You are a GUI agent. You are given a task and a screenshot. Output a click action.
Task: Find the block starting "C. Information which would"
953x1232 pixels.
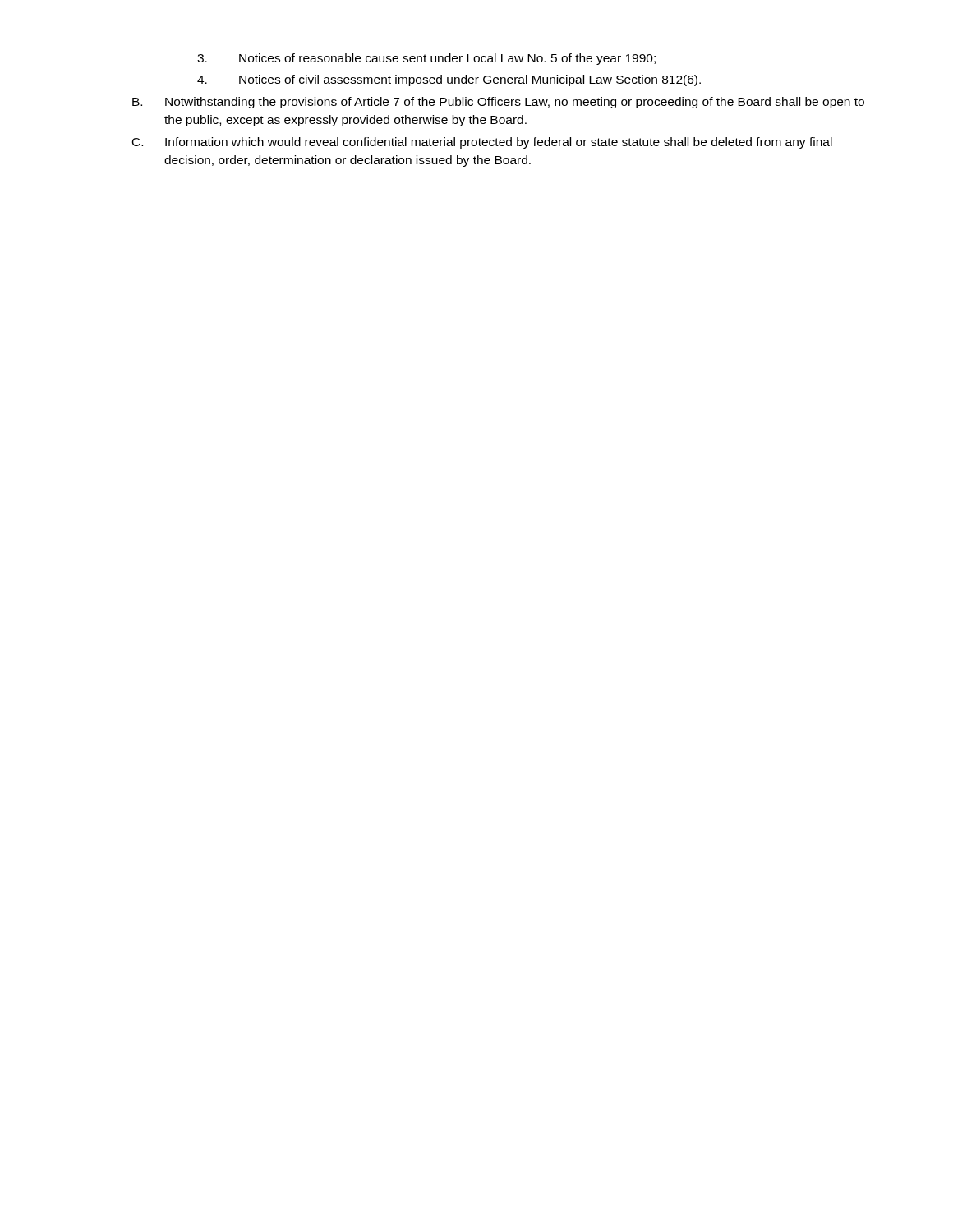click(501, 151)
